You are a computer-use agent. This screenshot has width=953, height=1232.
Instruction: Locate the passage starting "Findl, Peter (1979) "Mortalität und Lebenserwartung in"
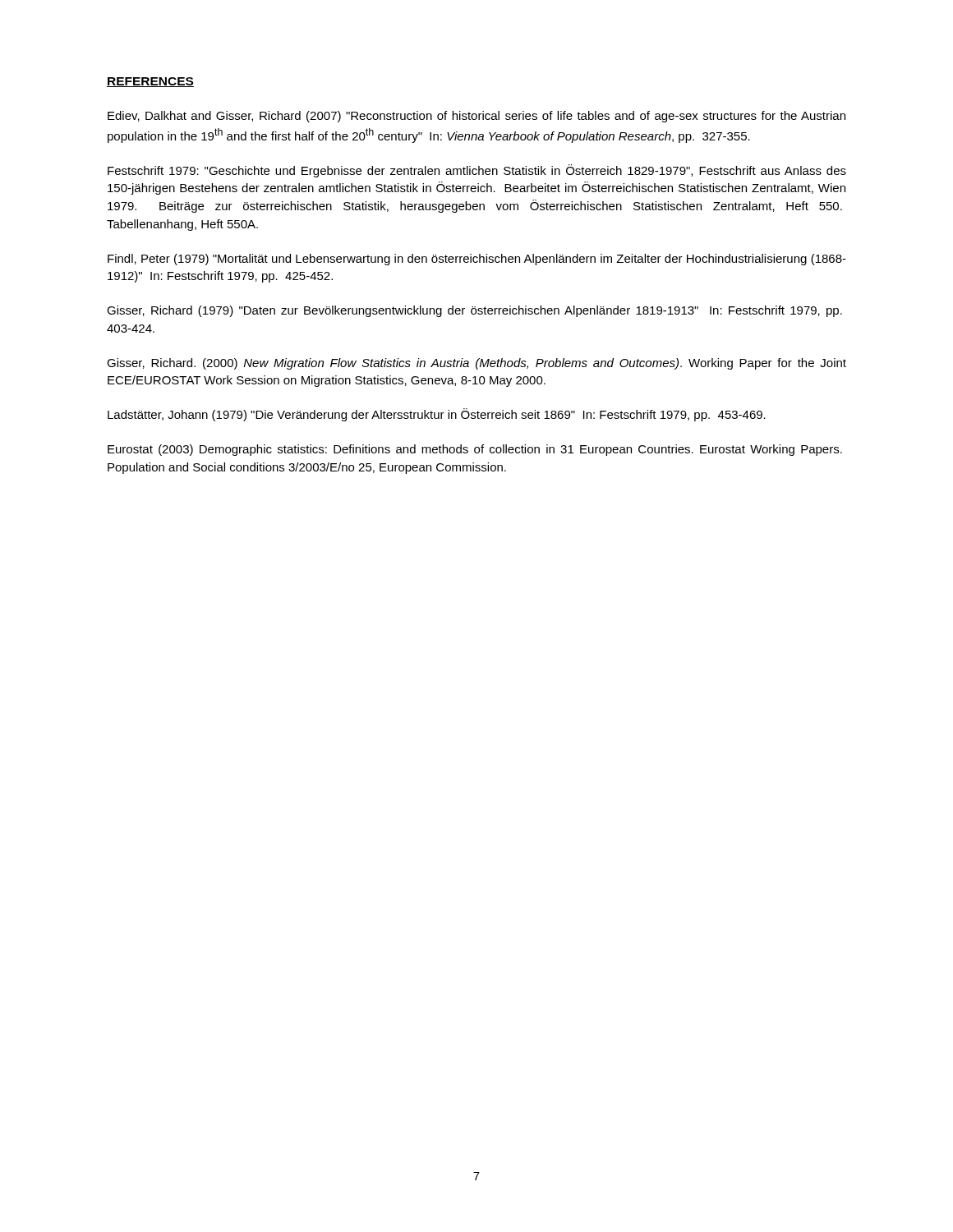pyautogui.click(x=476, y=267)
